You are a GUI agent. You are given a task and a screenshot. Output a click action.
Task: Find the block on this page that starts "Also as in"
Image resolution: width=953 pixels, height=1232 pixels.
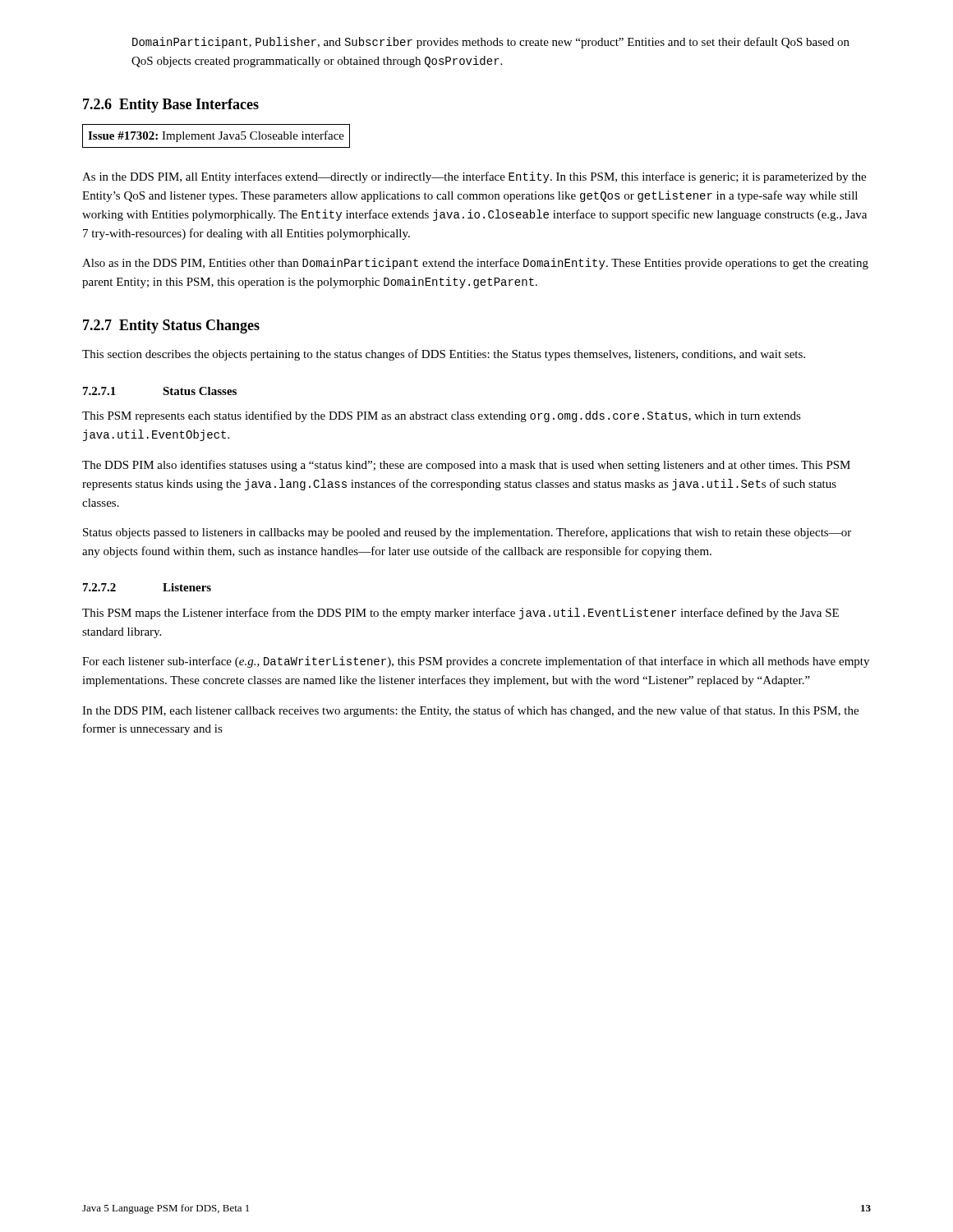(x=476, y=273)
